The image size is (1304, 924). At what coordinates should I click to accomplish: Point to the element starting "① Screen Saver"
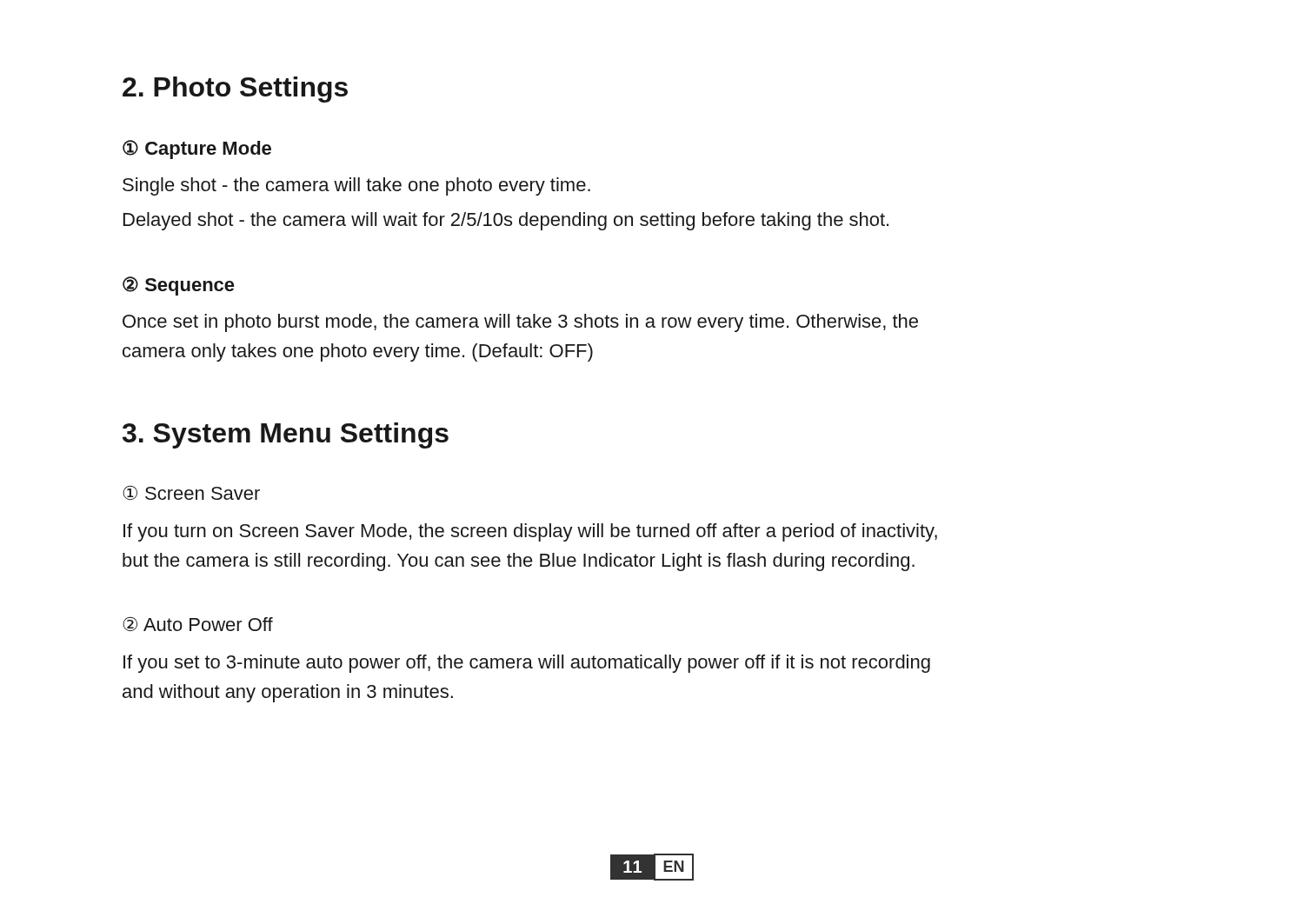coord(191,494)
